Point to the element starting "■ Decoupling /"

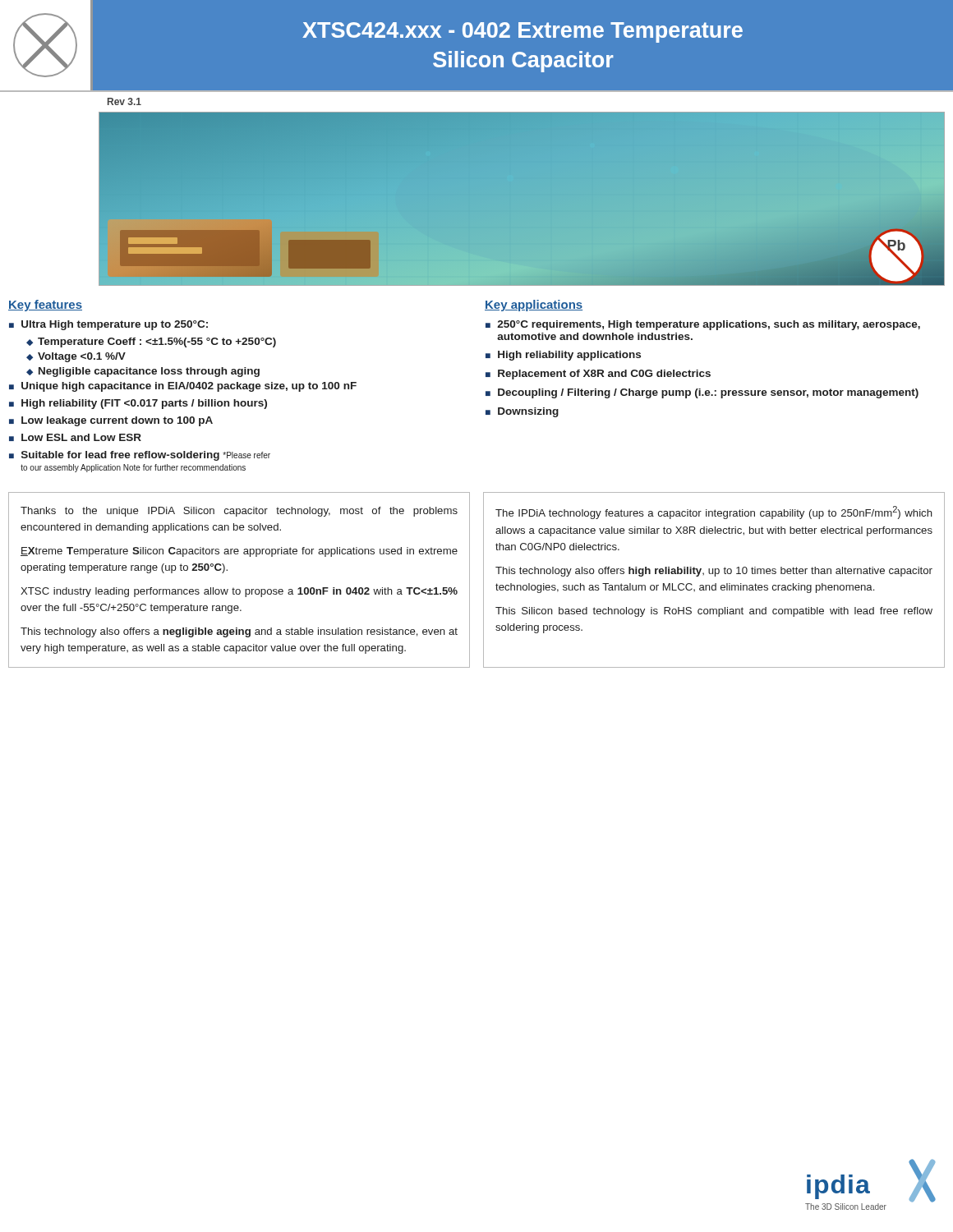[x=702, y=393]
